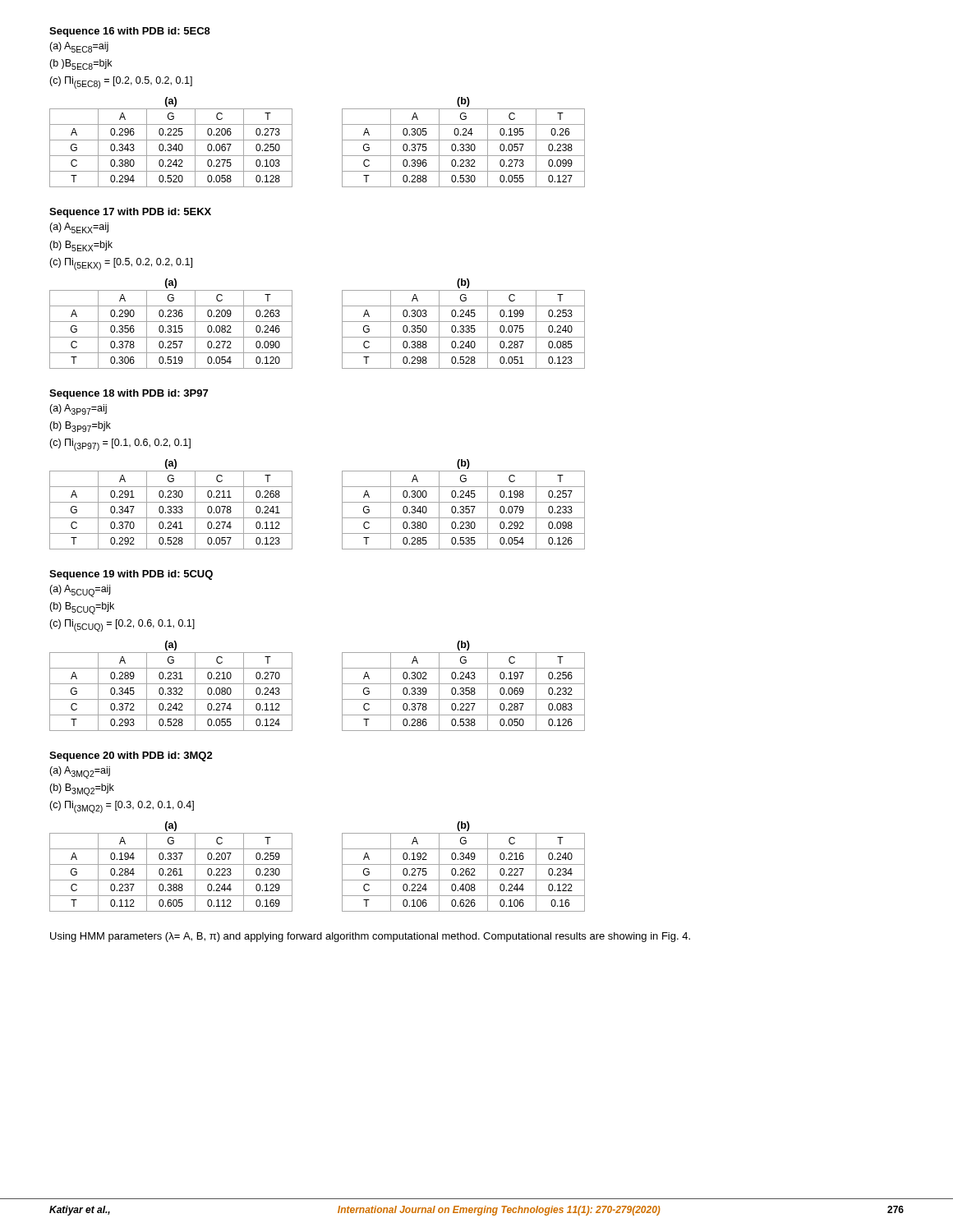
Task: Select the passage starting "Sequence 19 with PDB id: 5CUQ"
Action: (131, 574)
